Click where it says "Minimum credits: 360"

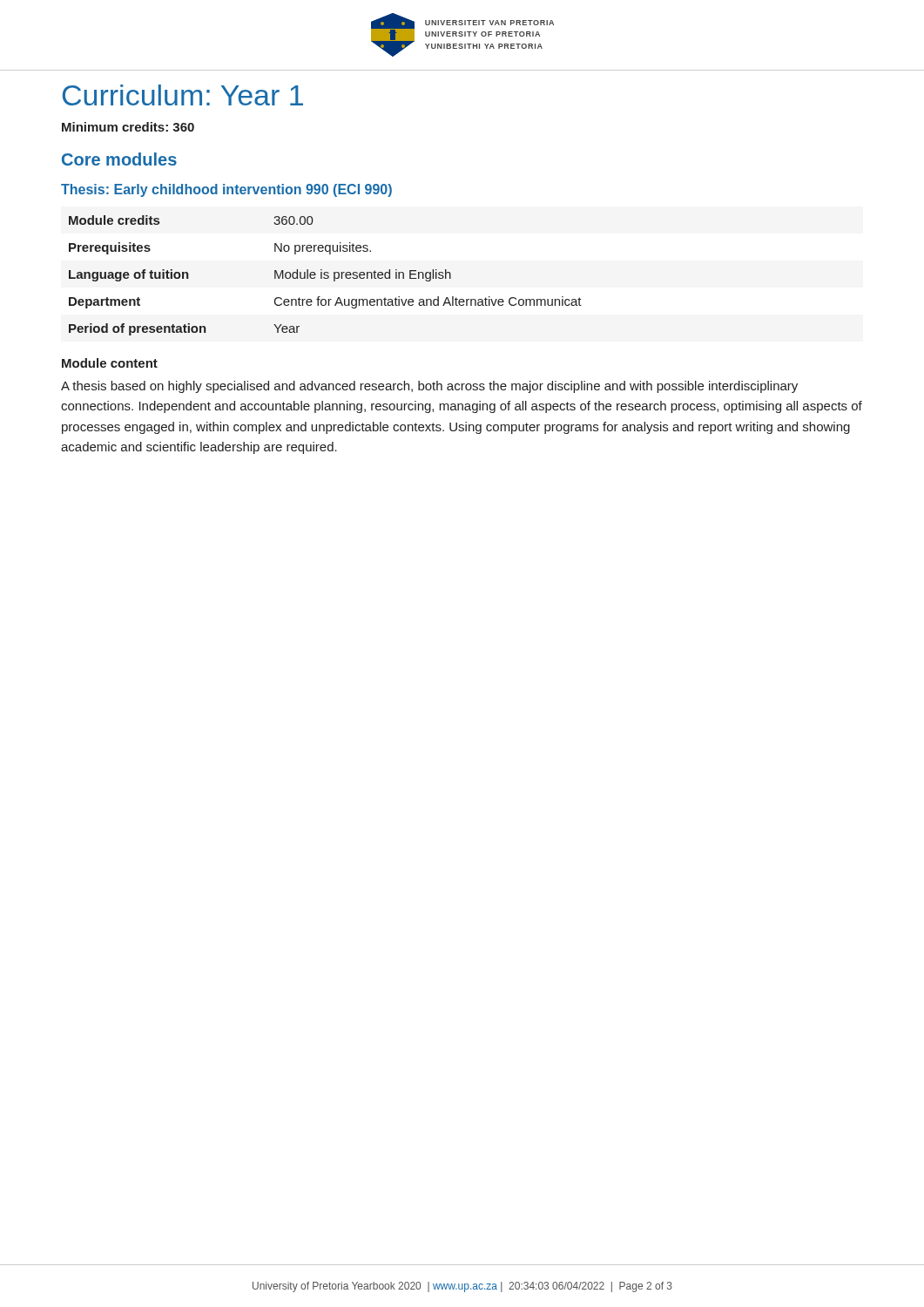[128, 127]
